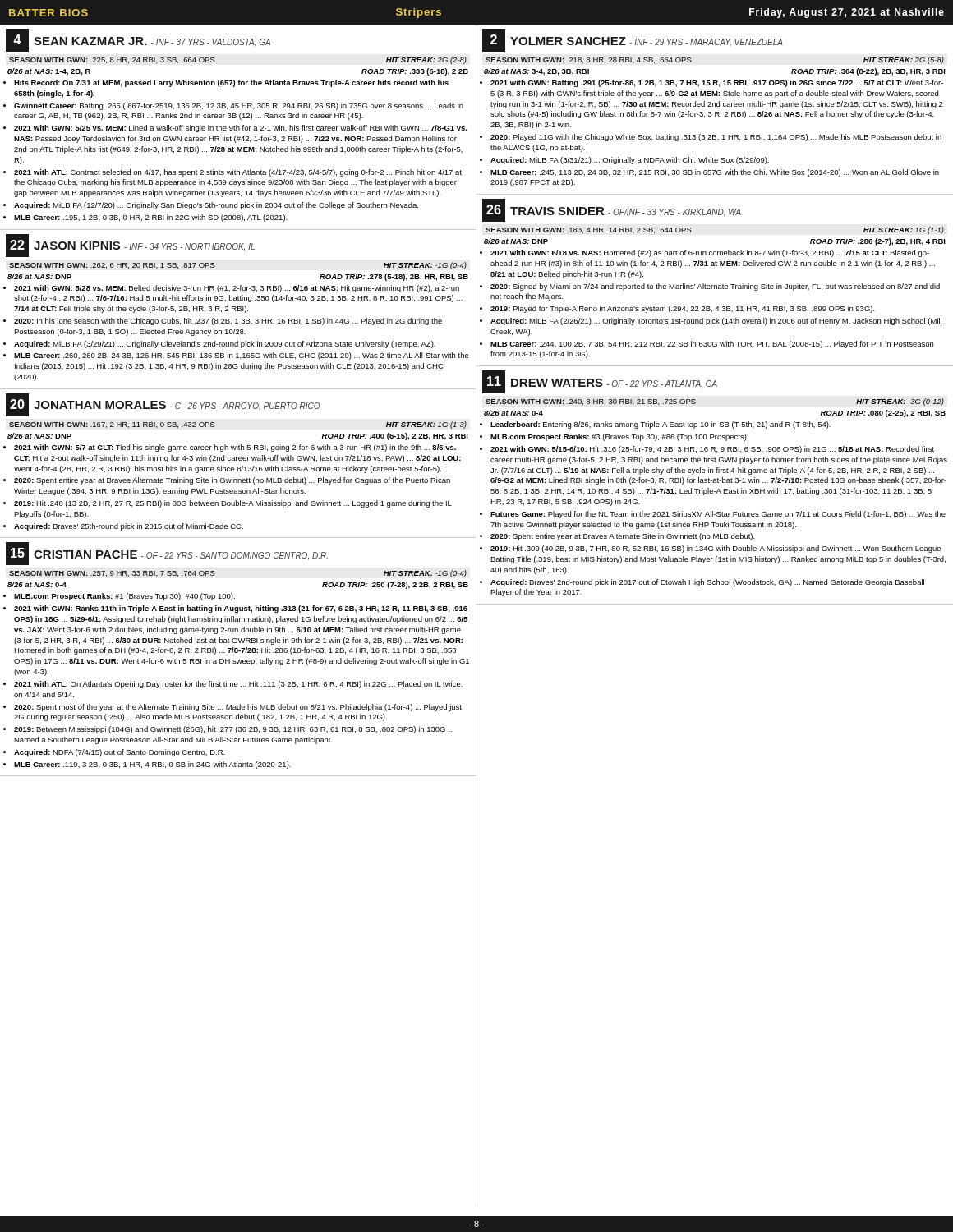Click the passage that begins "Acquired: Braves' 25th-round pick in 2015"
This screenshot has height=1232, width=953.
coord(129,526)
